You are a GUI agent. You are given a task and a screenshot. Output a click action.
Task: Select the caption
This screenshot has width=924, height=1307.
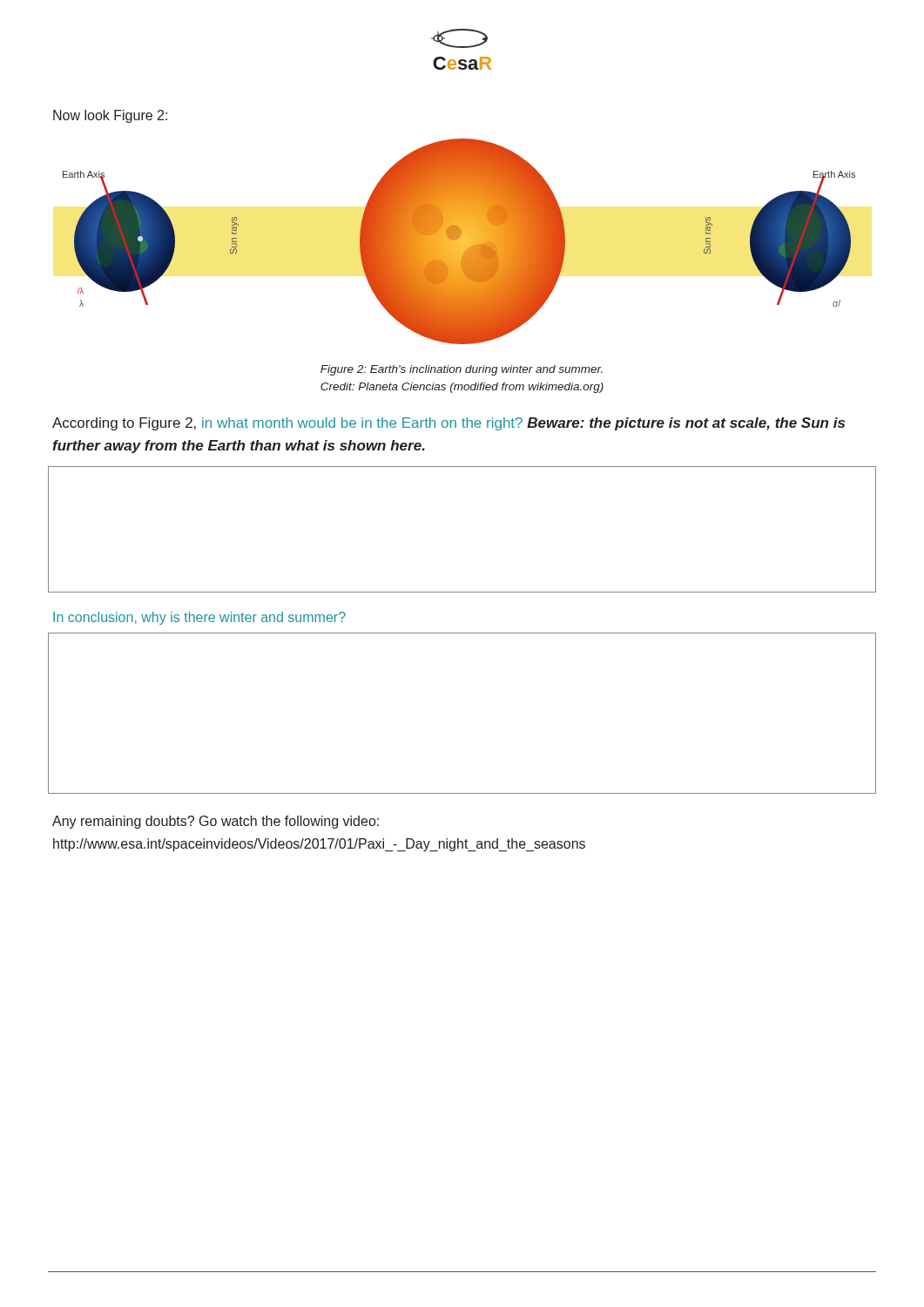pyautogui.click(x=462, y=378)
